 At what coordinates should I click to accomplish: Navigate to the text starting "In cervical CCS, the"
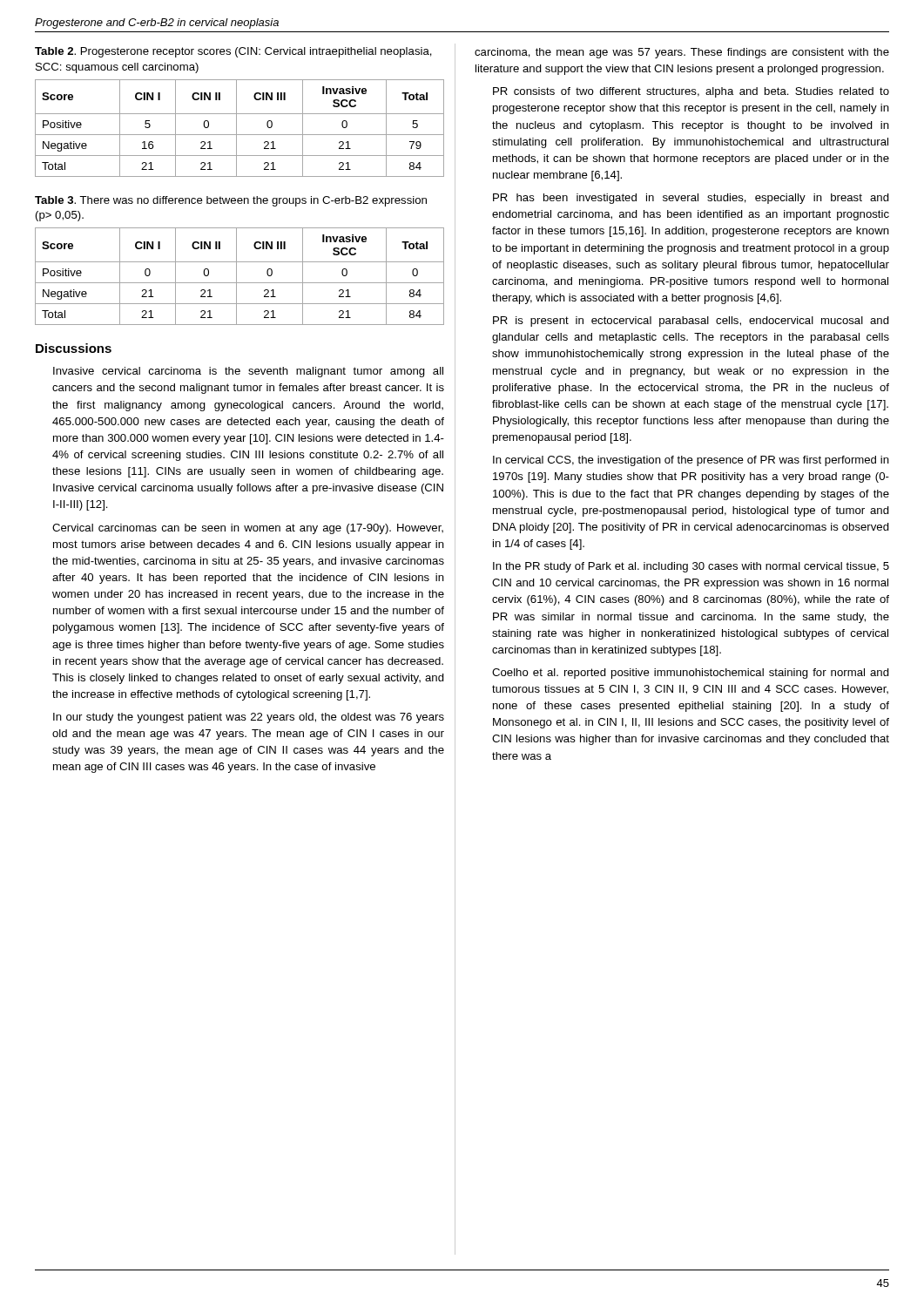point(691,502)
